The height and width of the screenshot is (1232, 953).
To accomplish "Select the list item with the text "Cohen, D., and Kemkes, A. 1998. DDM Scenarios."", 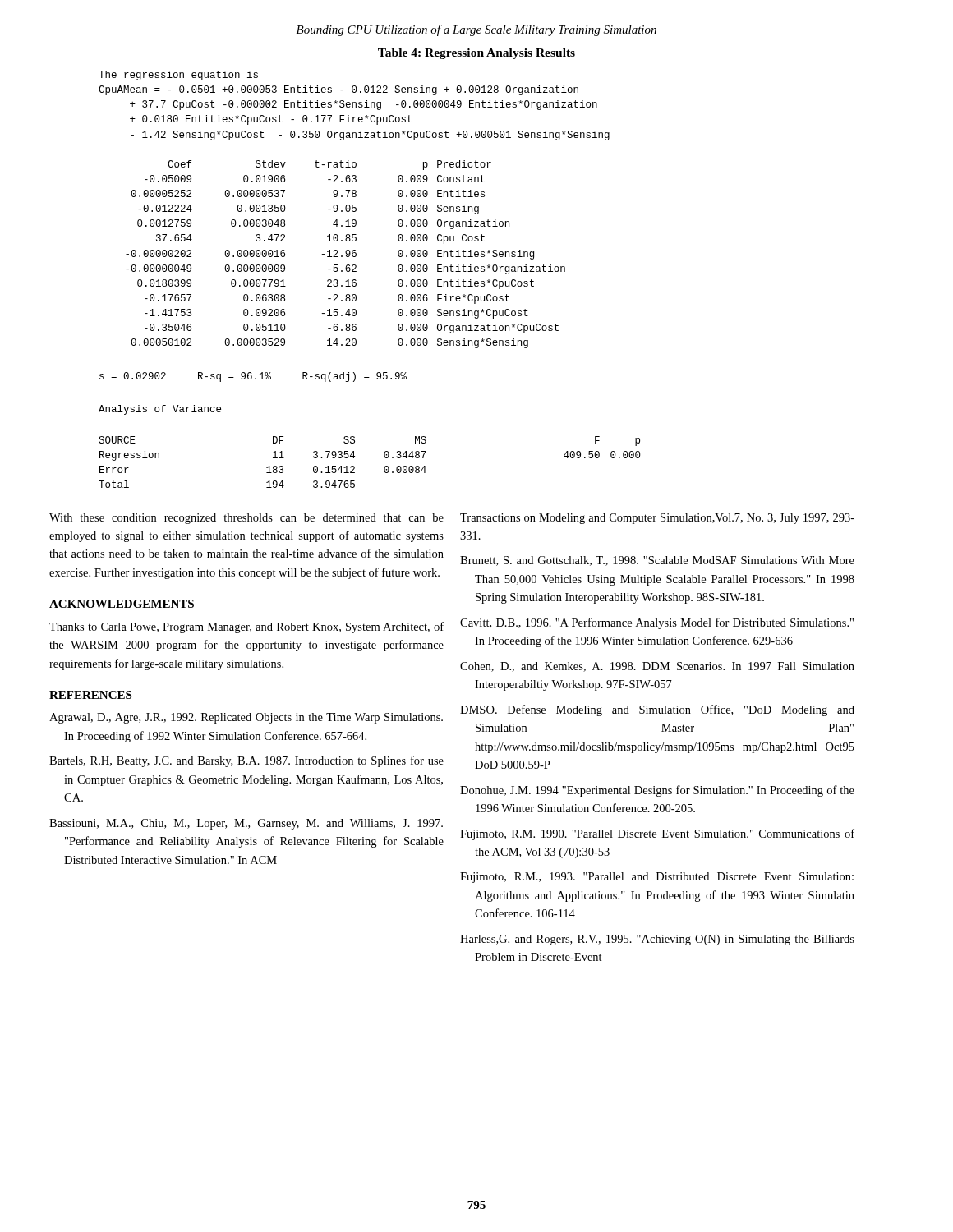I will tap(657, 675).
